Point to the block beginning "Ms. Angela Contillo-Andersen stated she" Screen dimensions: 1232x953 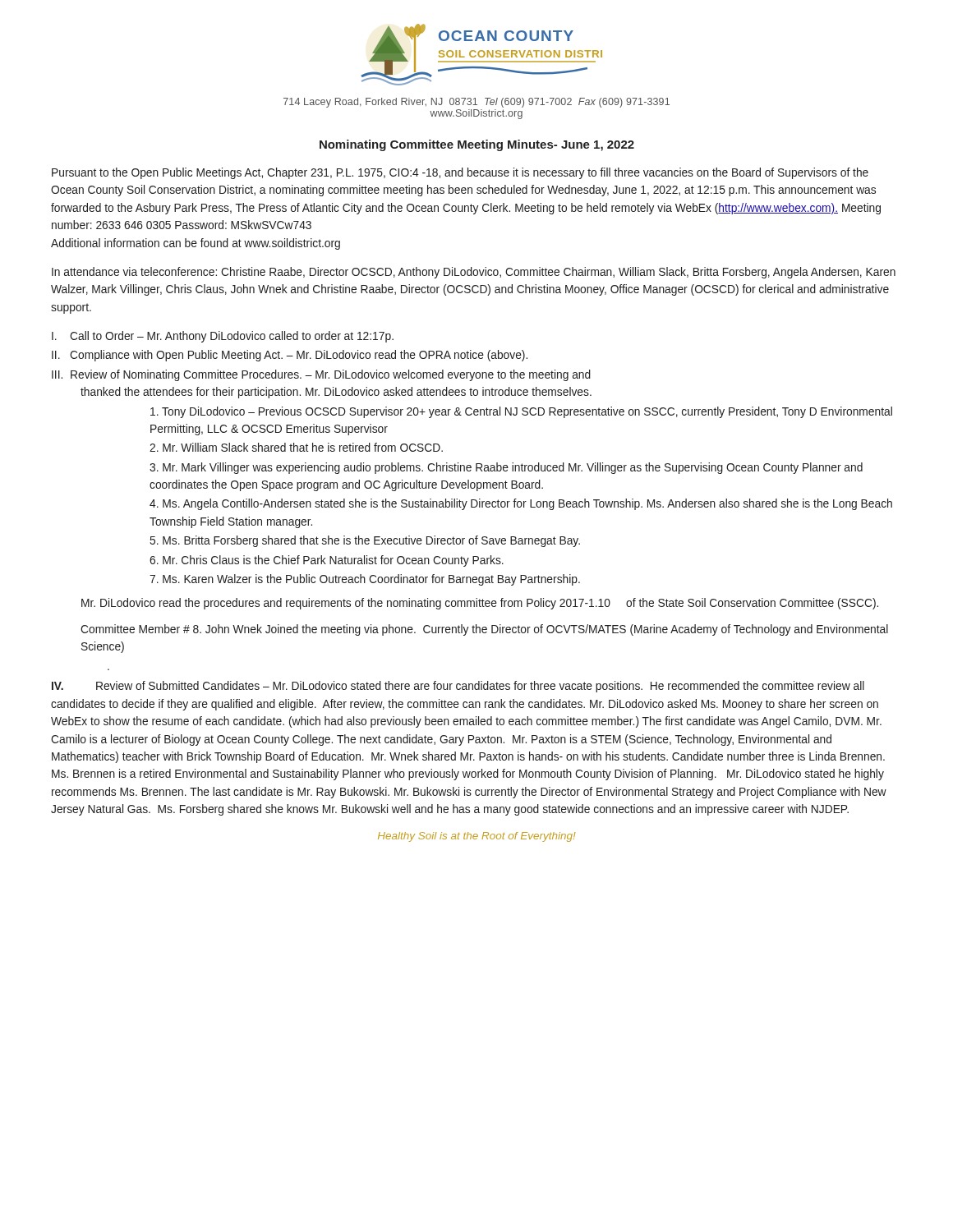click(x=521, y=513)
